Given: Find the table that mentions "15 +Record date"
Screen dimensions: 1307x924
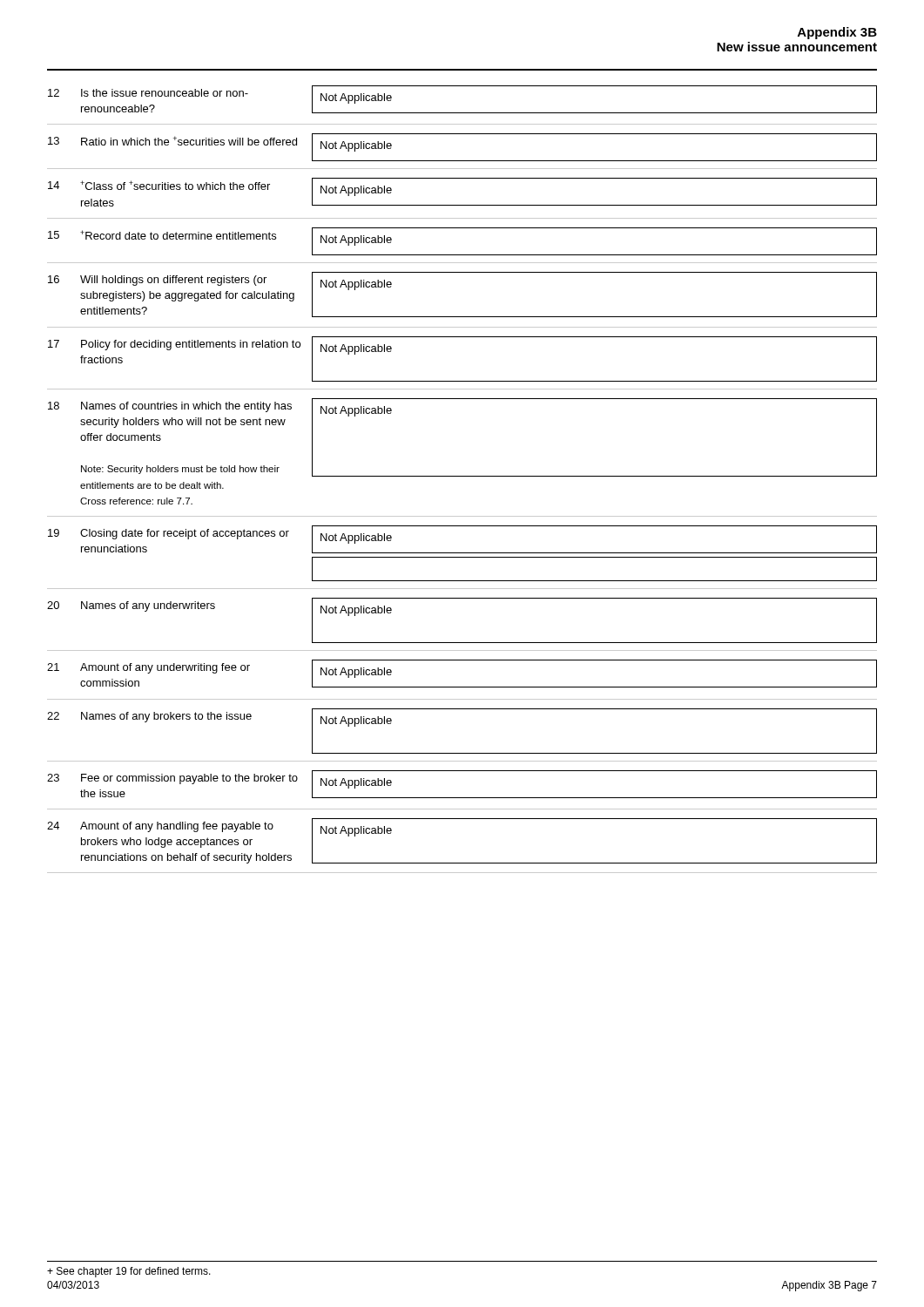Looking at the screenshot, I should (462, 241).
